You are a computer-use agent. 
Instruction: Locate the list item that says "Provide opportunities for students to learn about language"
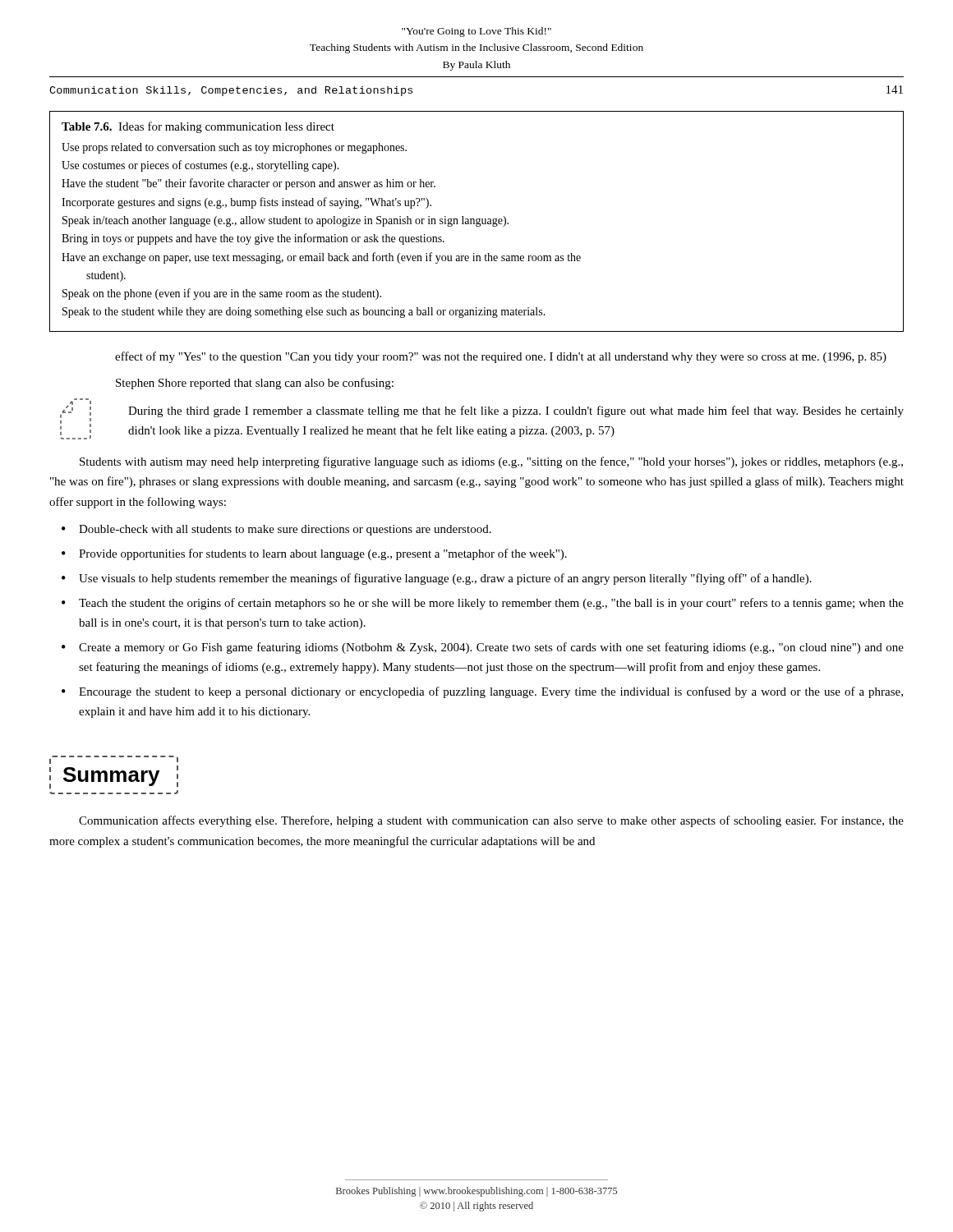323,554
